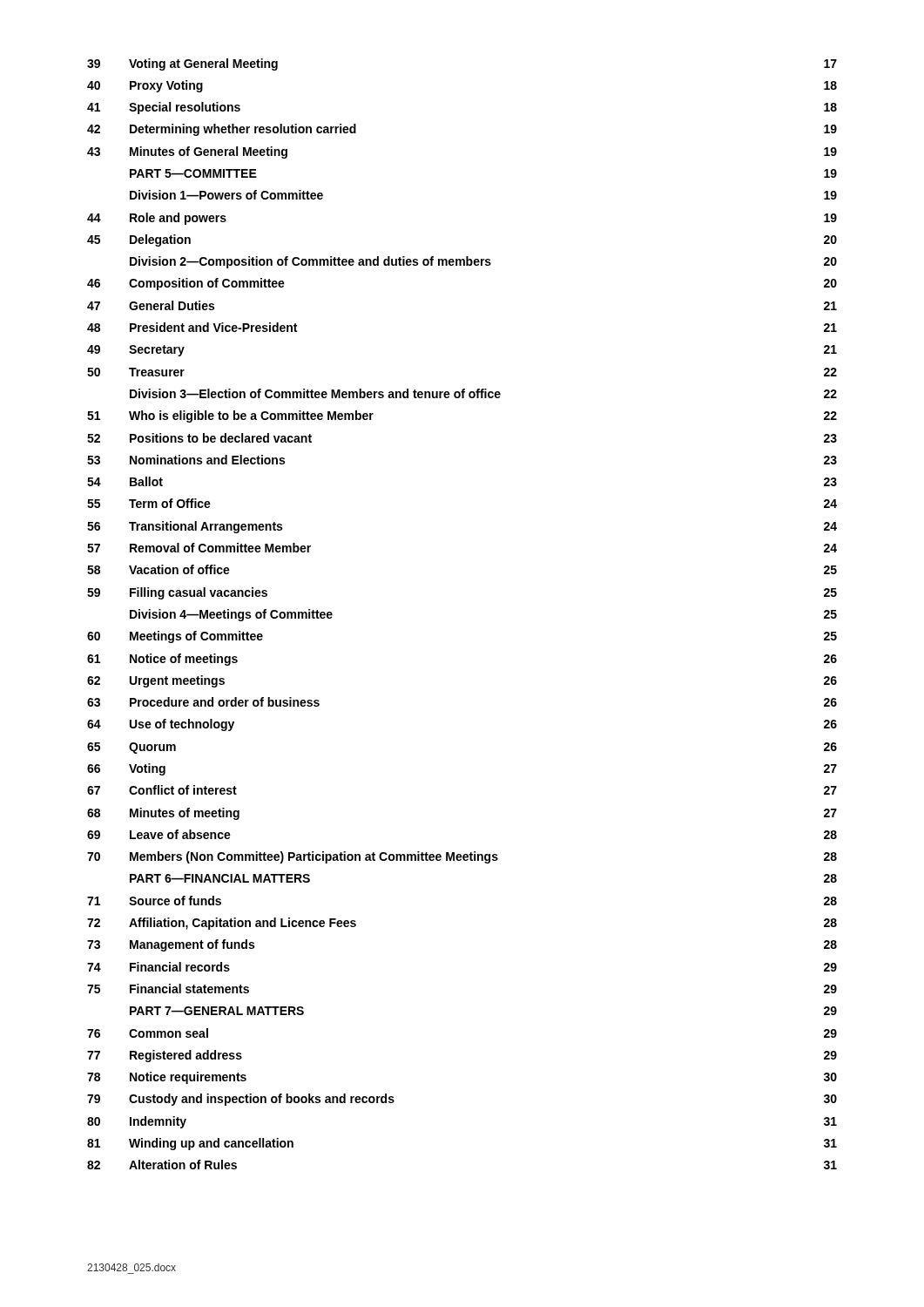Click on the list item containing "60 Meetings of Committee 25"
This screenshot has height=1307, width=924.
(x=191, y=637)
